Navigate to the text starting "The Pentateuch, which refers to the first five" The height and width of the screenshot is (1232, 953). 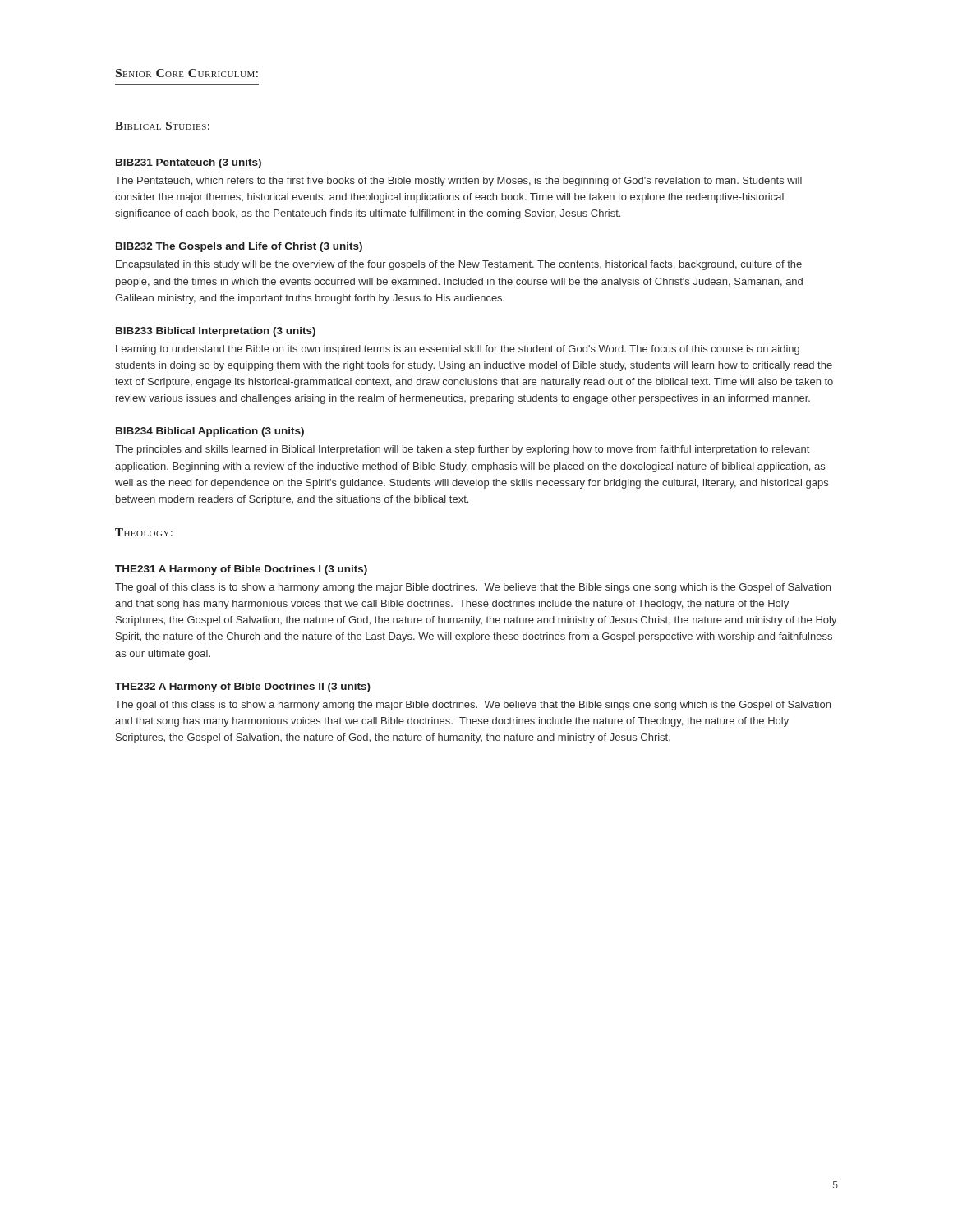pyautogui.click(x=476, y=197)
